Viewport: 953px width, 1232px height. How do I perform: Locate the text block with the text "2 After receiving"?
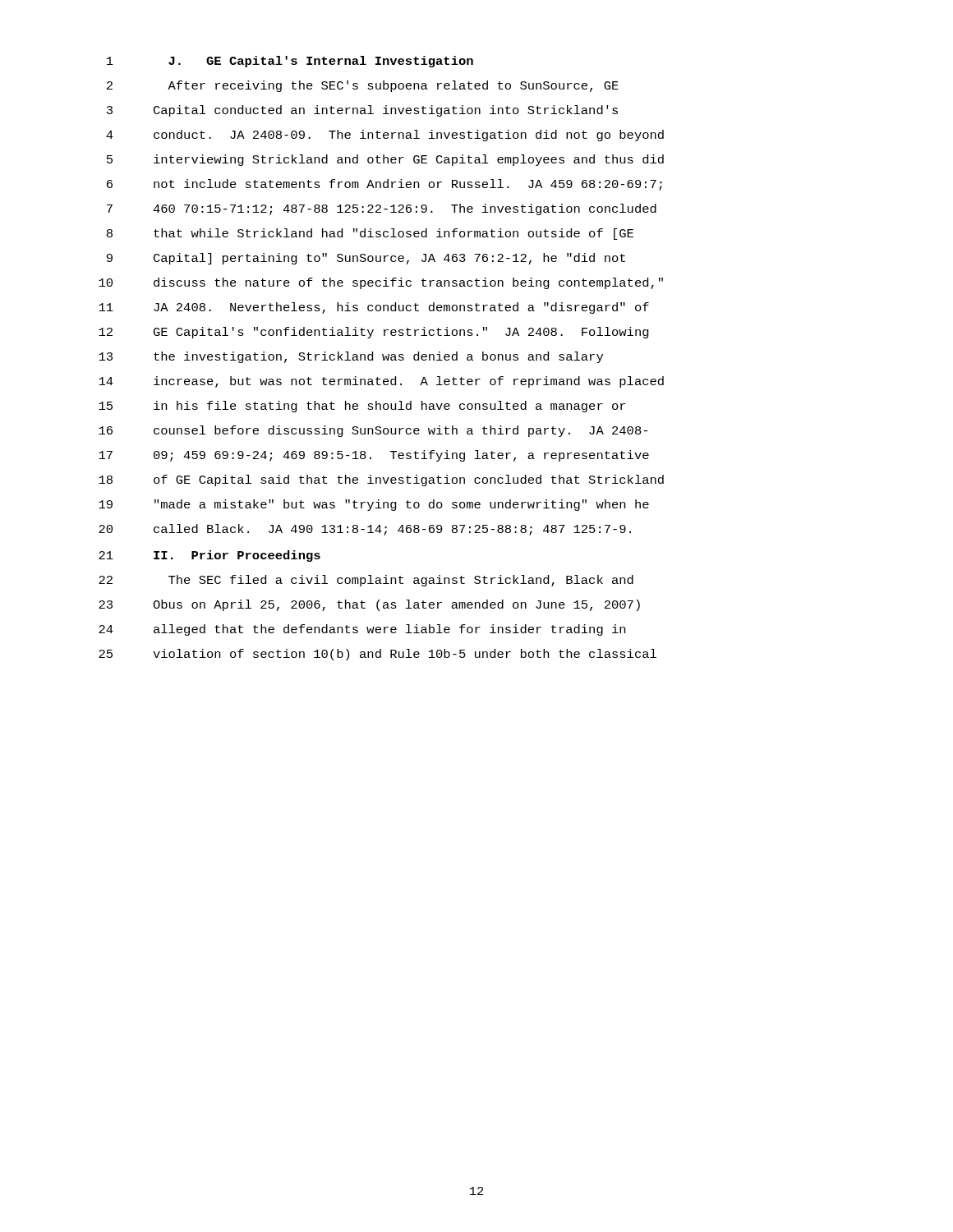(485, 86)
